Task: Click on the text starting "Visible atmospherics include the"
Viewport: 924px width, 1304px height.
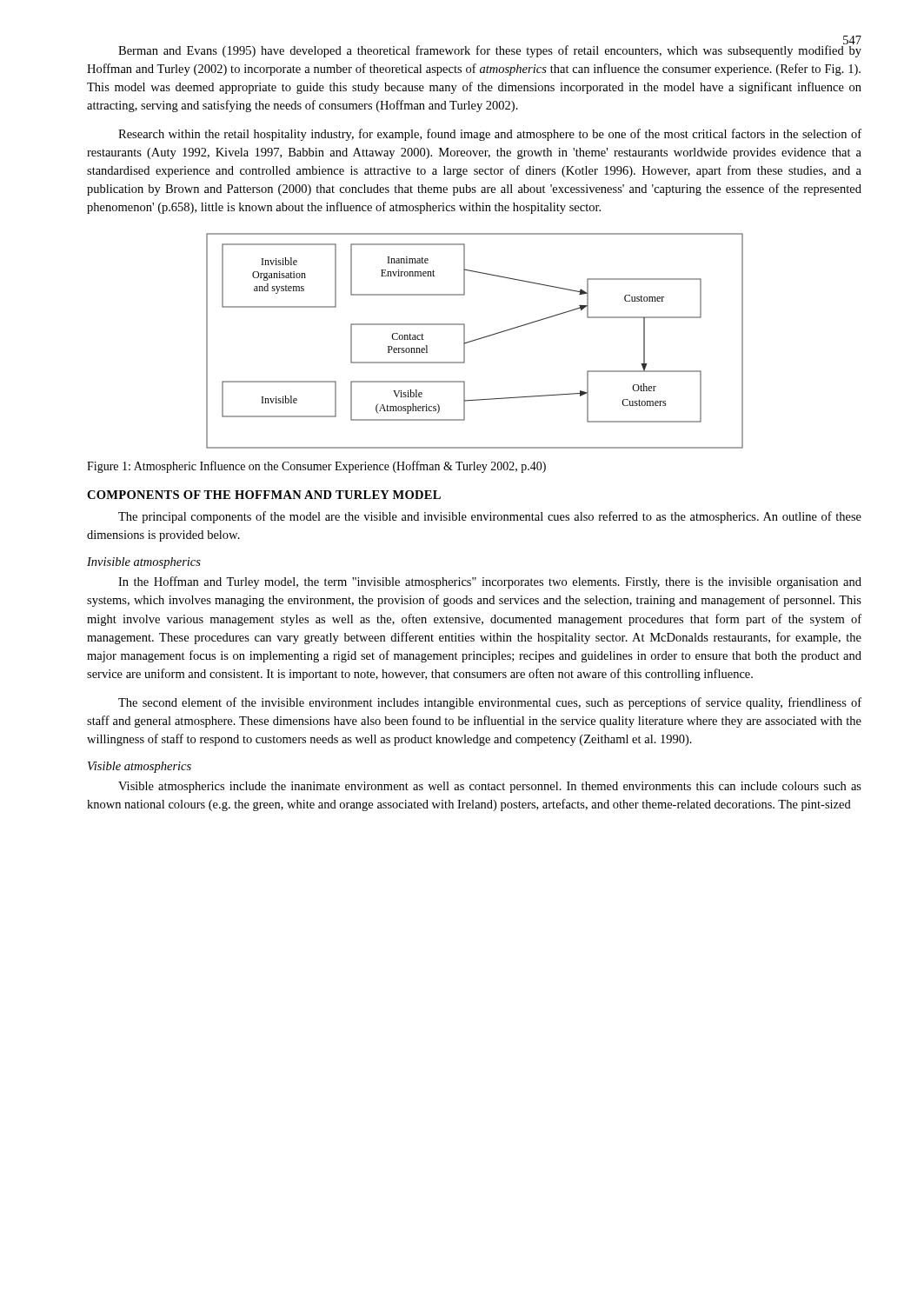Action: (x=474, y=795)
